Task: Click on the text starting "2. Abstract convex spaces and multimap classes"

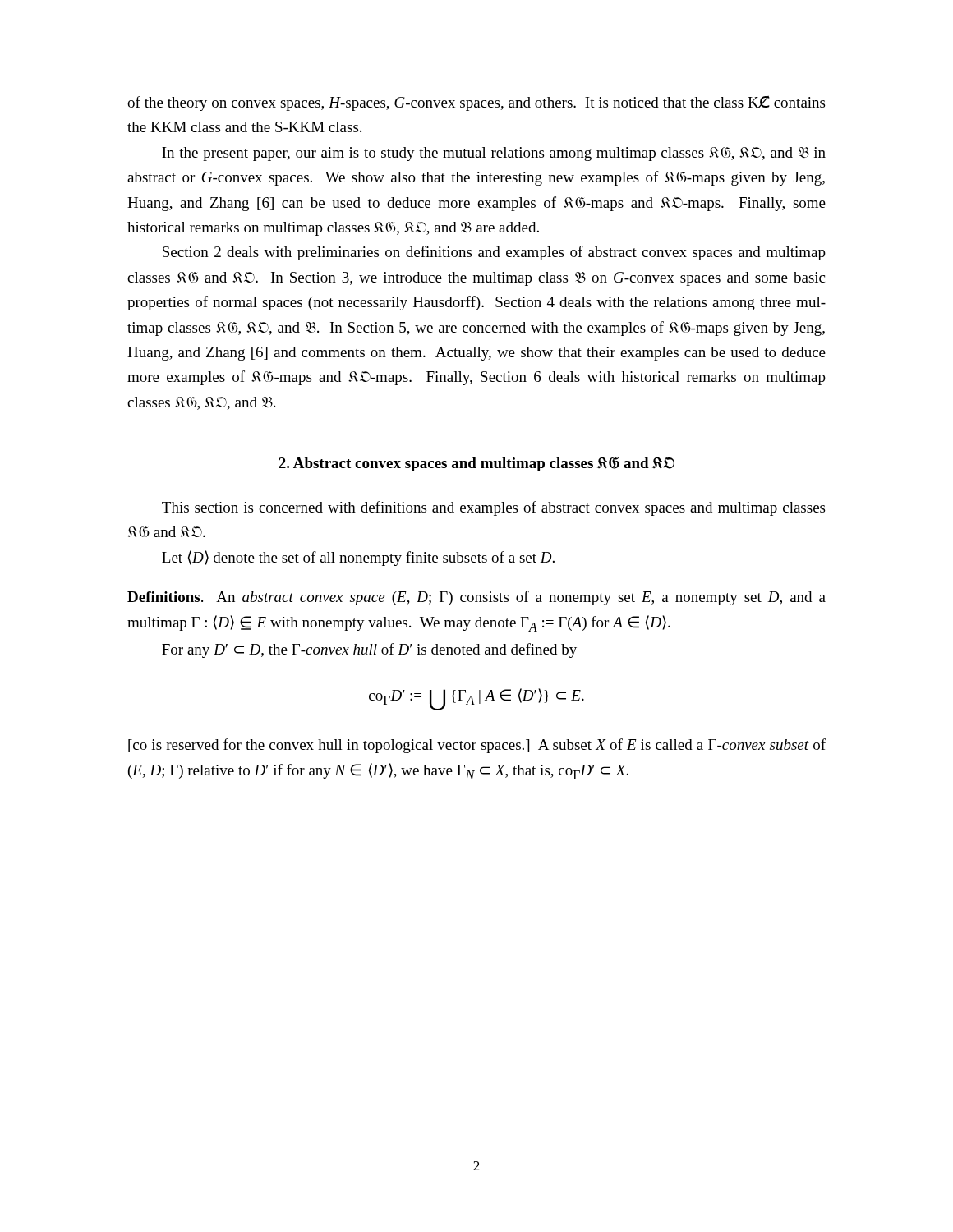Action: pyautogui.click(x=476, y=463)
